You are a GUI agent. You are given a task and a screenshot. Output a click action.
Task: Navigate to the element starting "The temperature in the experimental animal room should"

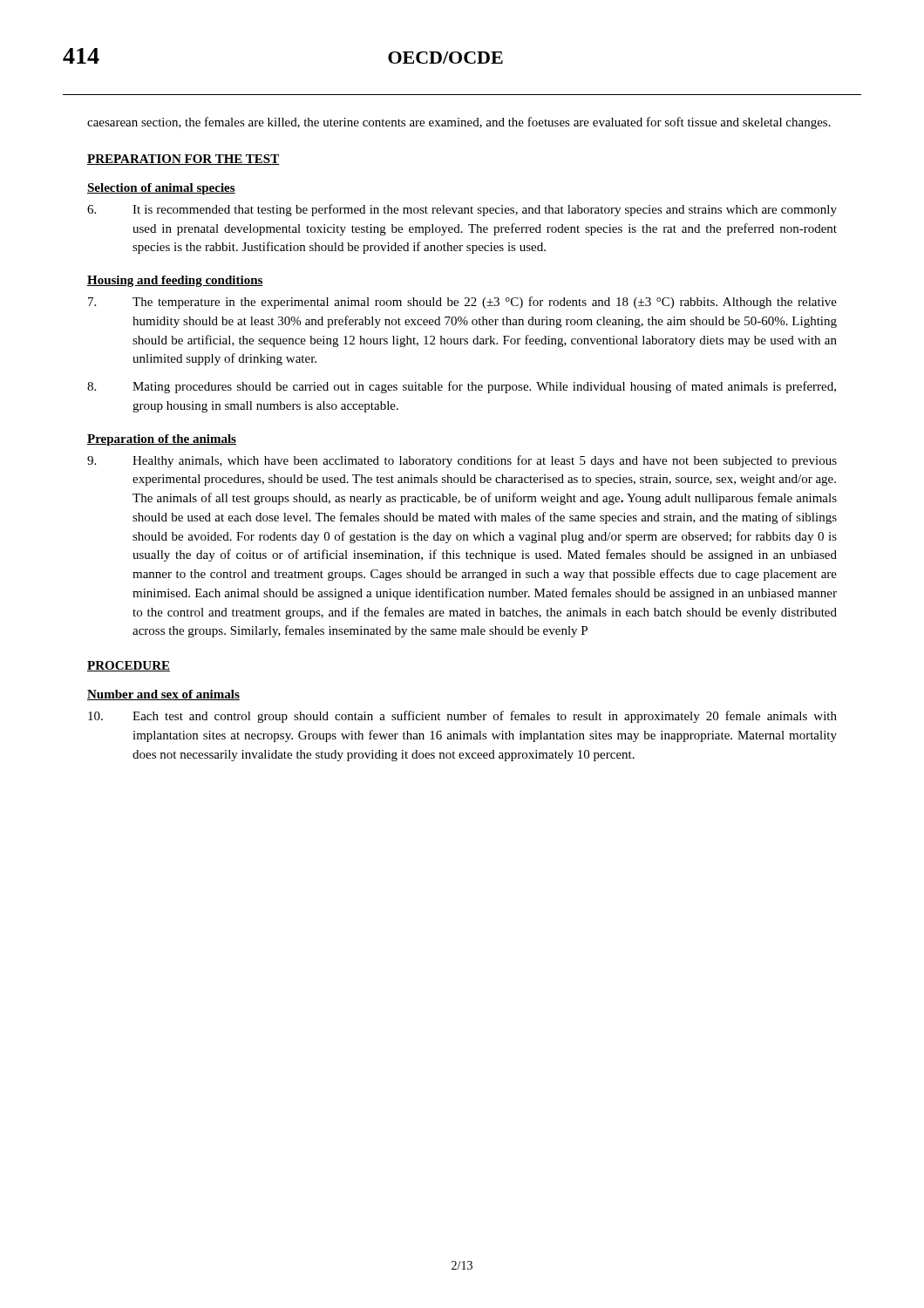462,331
